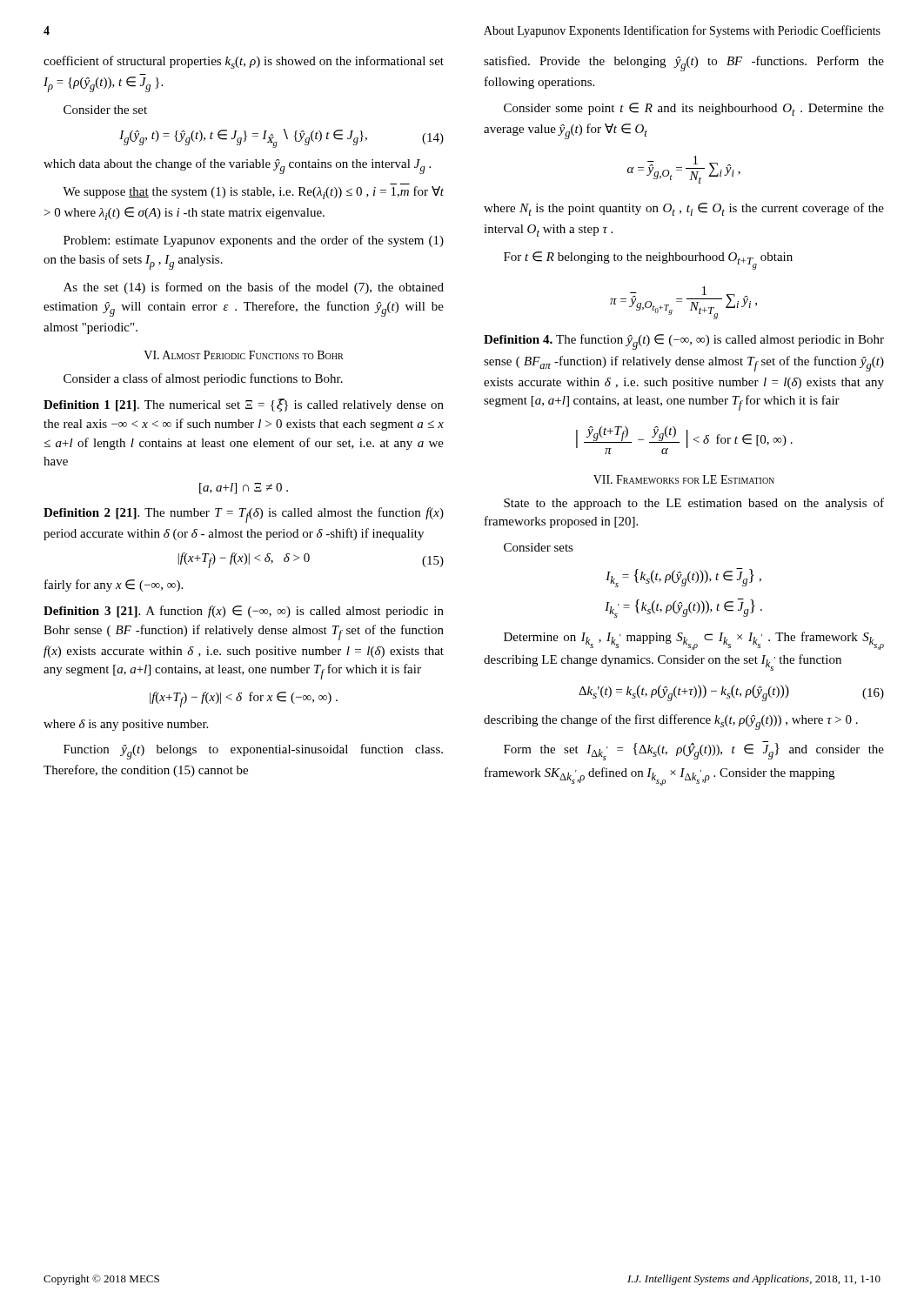924x1305 pixels.
Task: Click on the text block that reads "Function ŷg(t) belongs to exponential-sinusoidal function class."
Action: coord(244,760)
